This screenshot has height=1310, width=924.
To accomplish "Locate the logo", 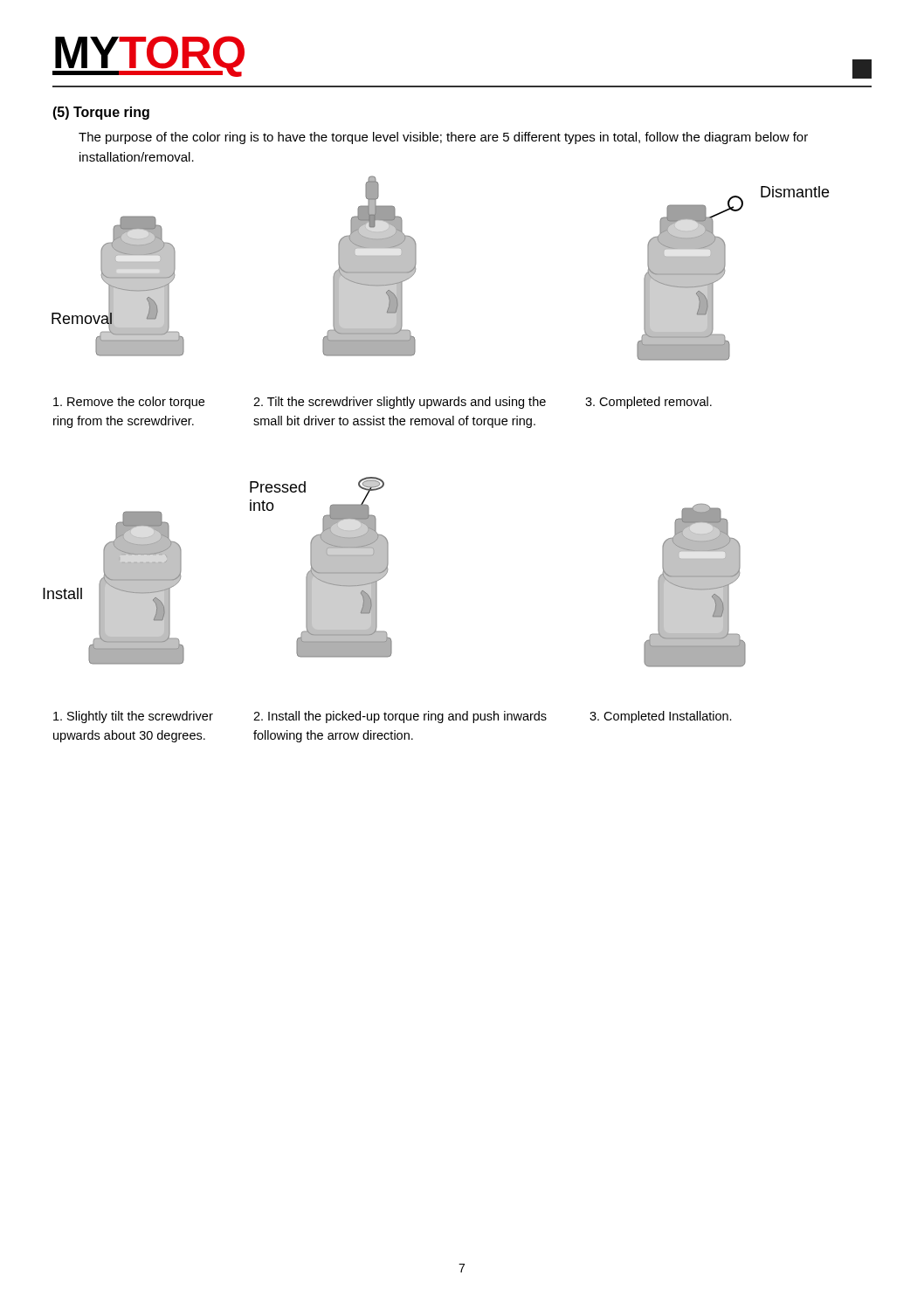I will click(462, 57).
